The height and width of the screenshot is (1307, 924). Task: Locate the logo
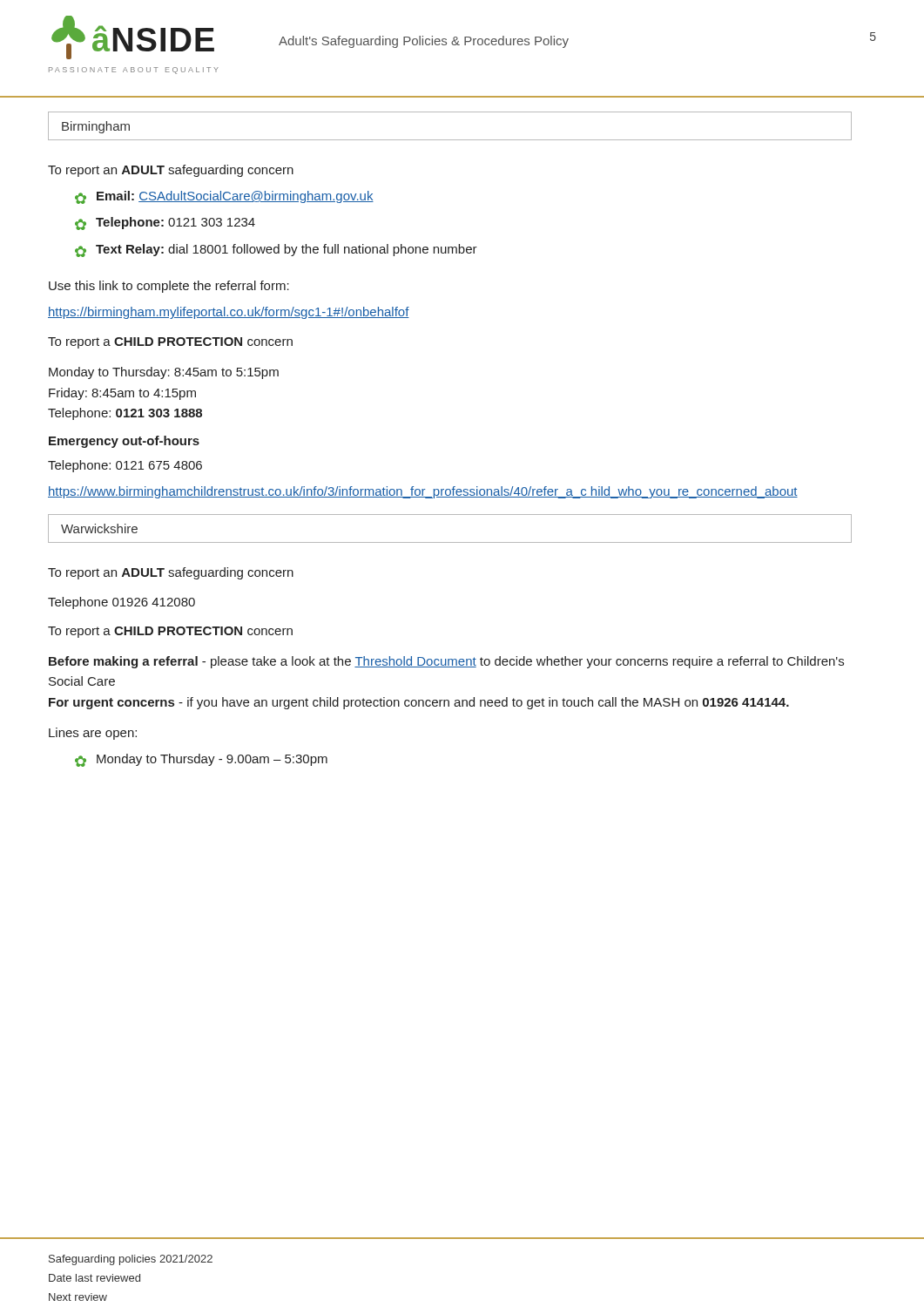point(134,45)
